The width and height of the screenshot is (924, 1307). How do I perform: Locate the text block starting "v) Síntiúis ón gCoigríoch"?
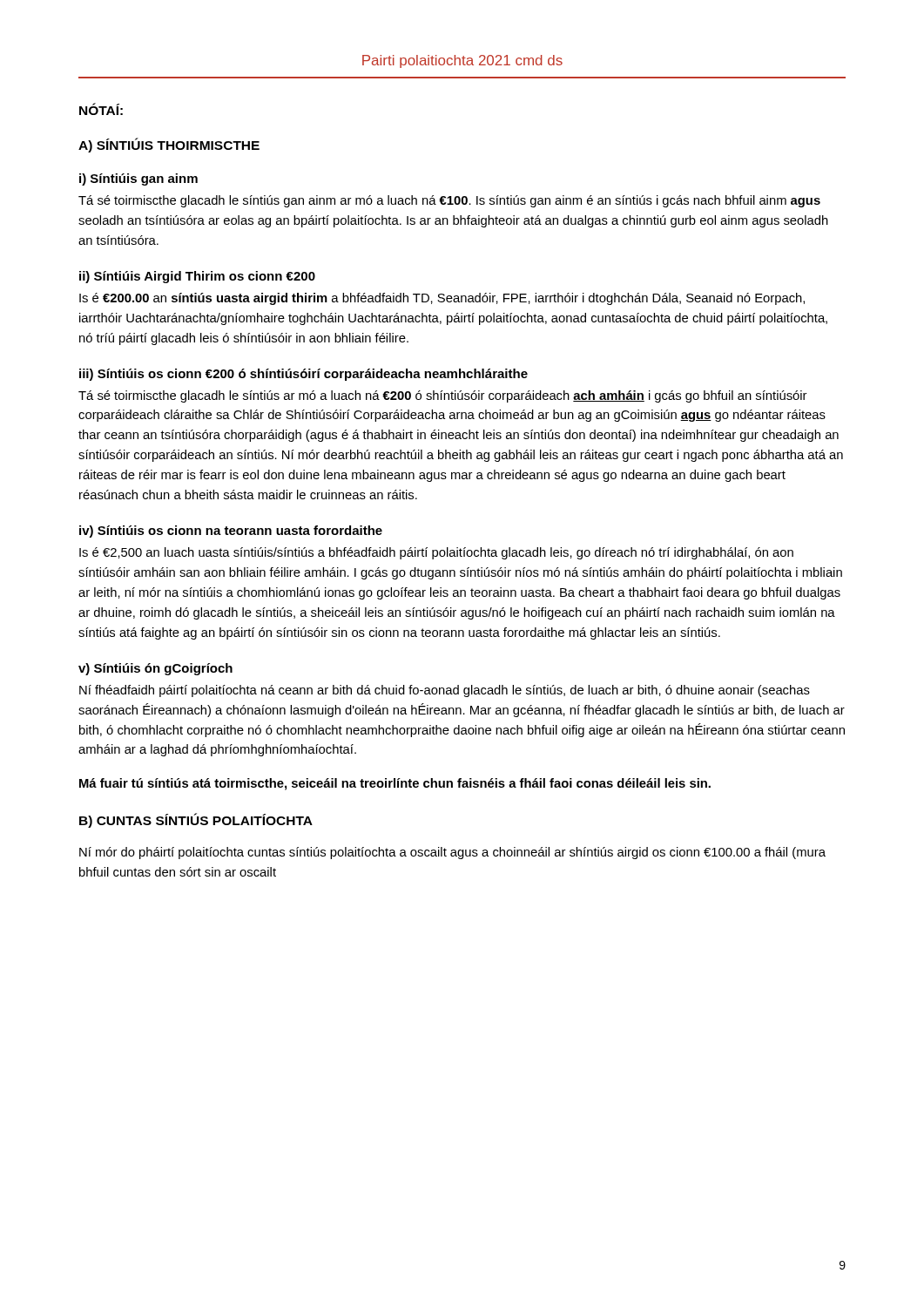(x=156, y=668)
